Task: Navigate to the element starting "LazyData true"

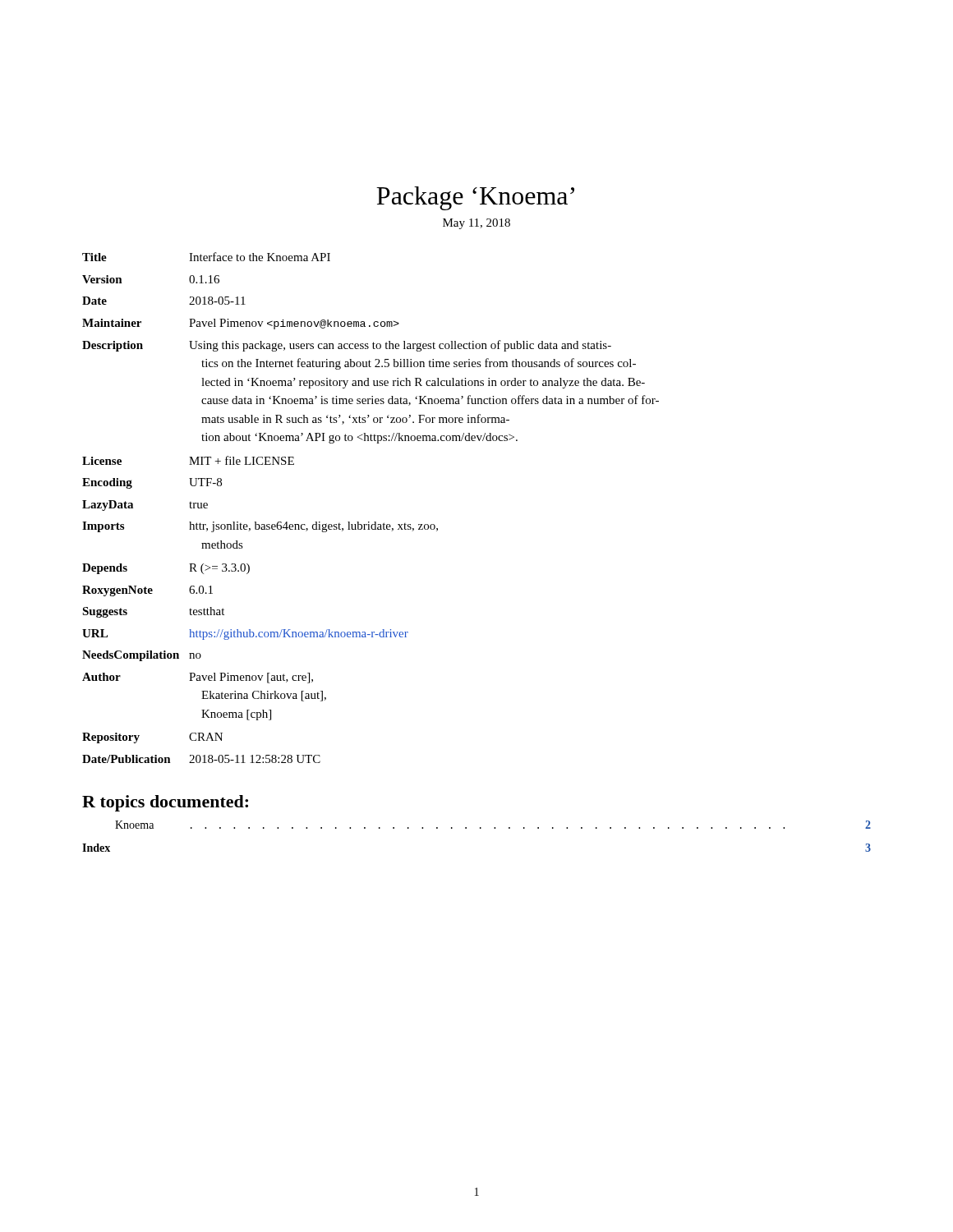Action: tap(99, 506)
